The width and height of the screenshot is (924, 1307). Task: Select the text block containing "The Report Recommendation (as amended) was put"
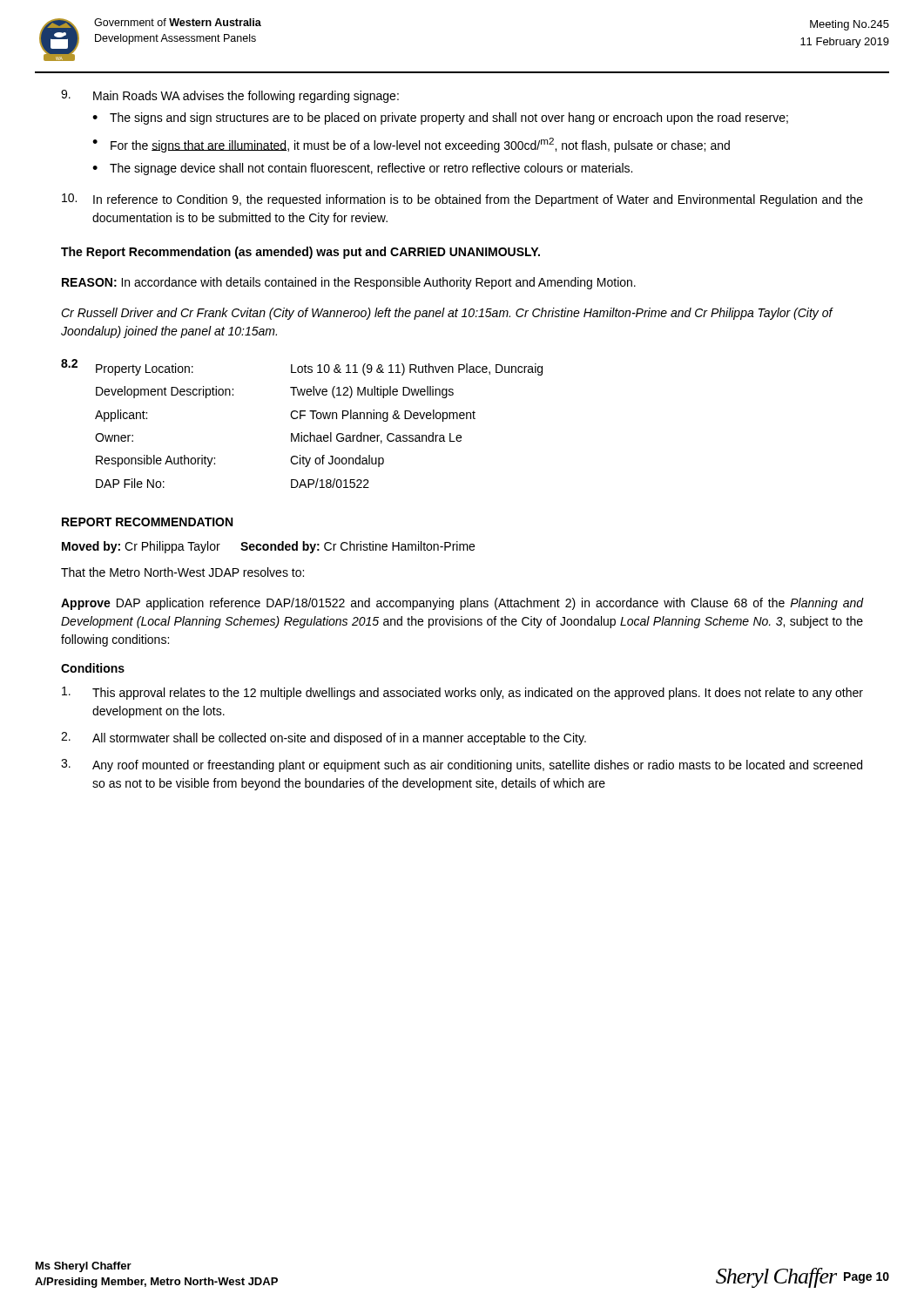[x=301, y=252]
